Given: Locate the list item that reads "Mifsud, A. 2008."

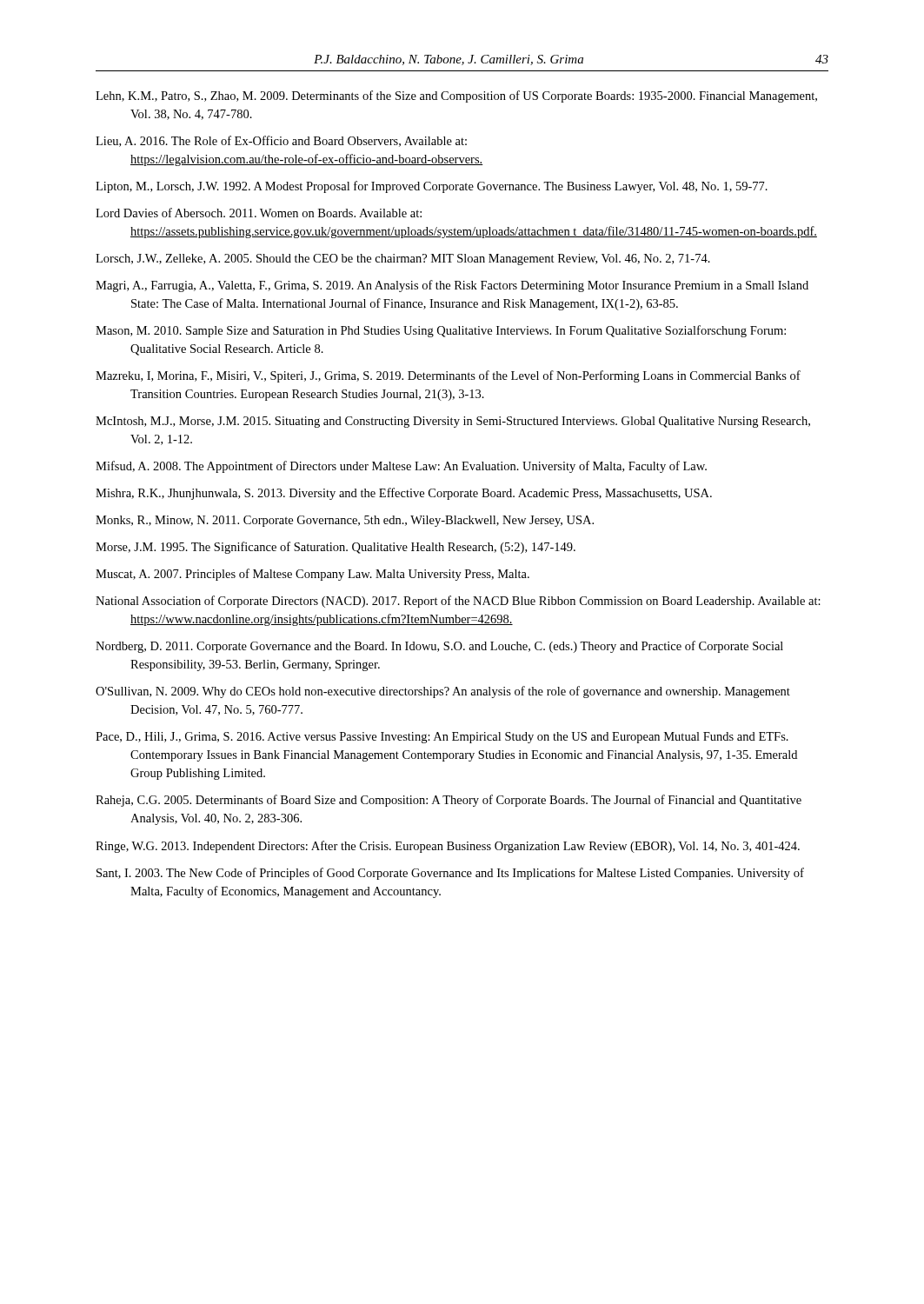Looking at the screenshot, I should [402, 466].
